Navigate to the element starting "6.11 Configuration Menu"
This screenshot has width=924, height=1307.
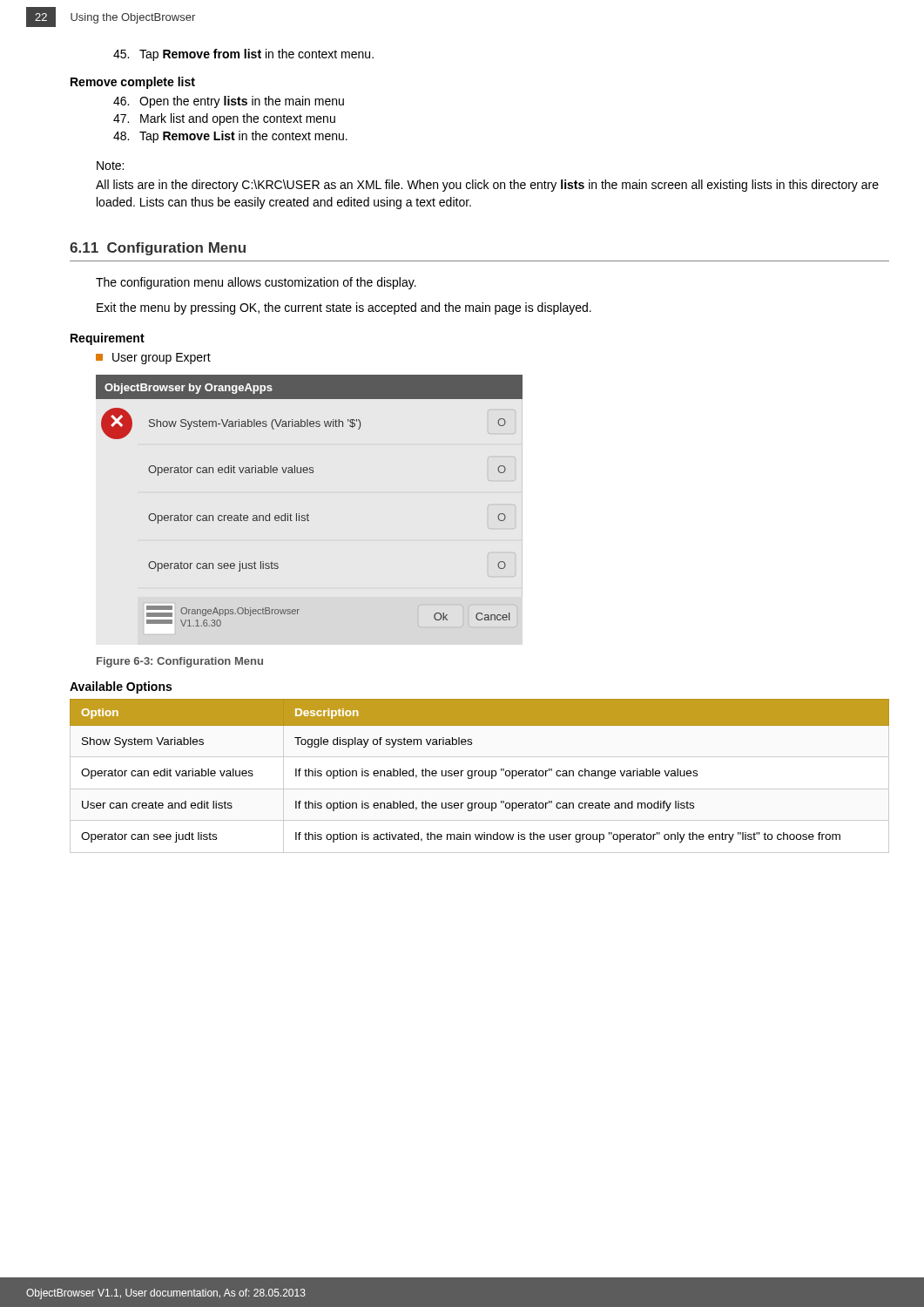pos(158,248)
